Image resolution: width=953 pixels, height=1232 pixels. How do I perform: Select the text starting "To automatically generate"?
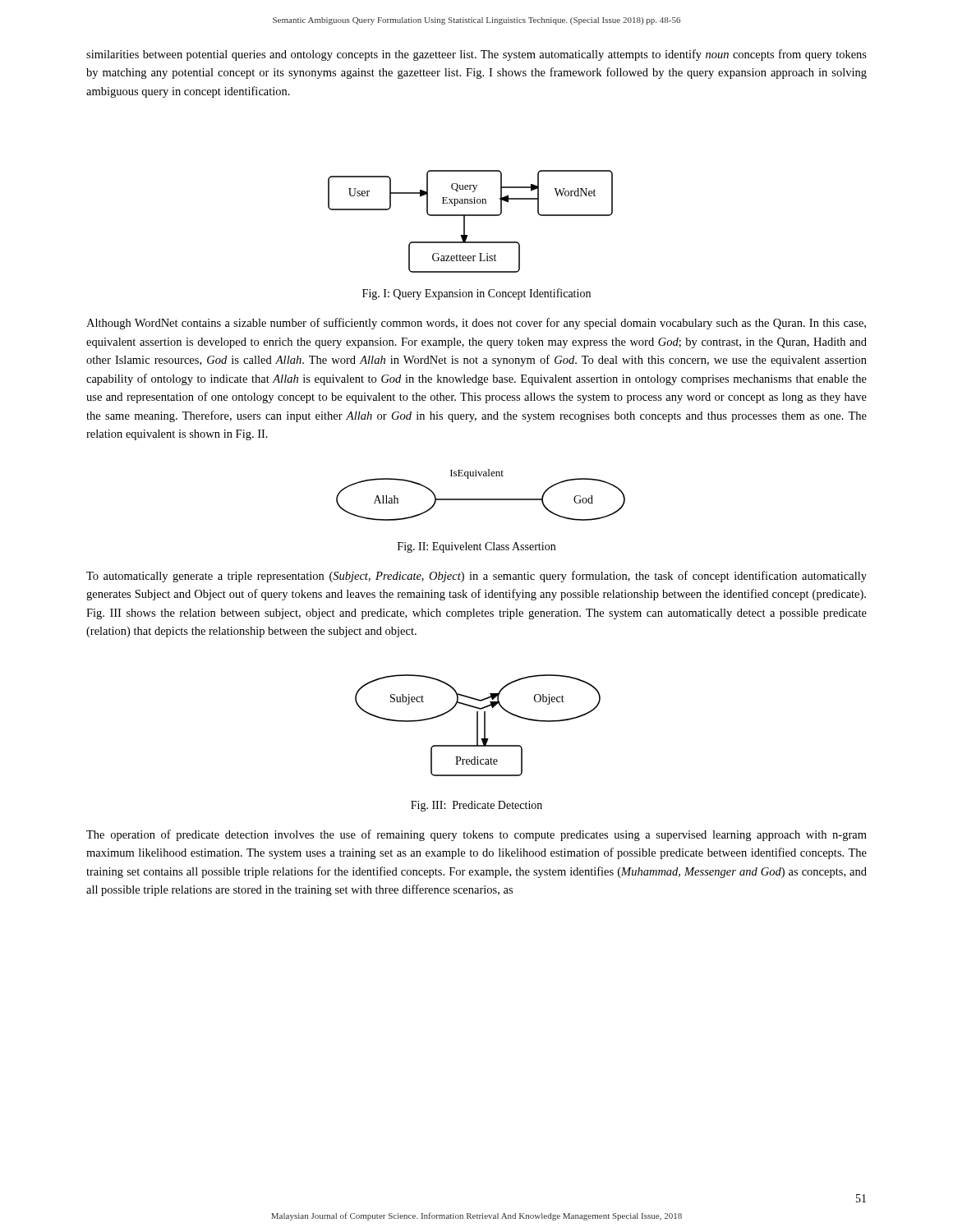pos(476,603)
